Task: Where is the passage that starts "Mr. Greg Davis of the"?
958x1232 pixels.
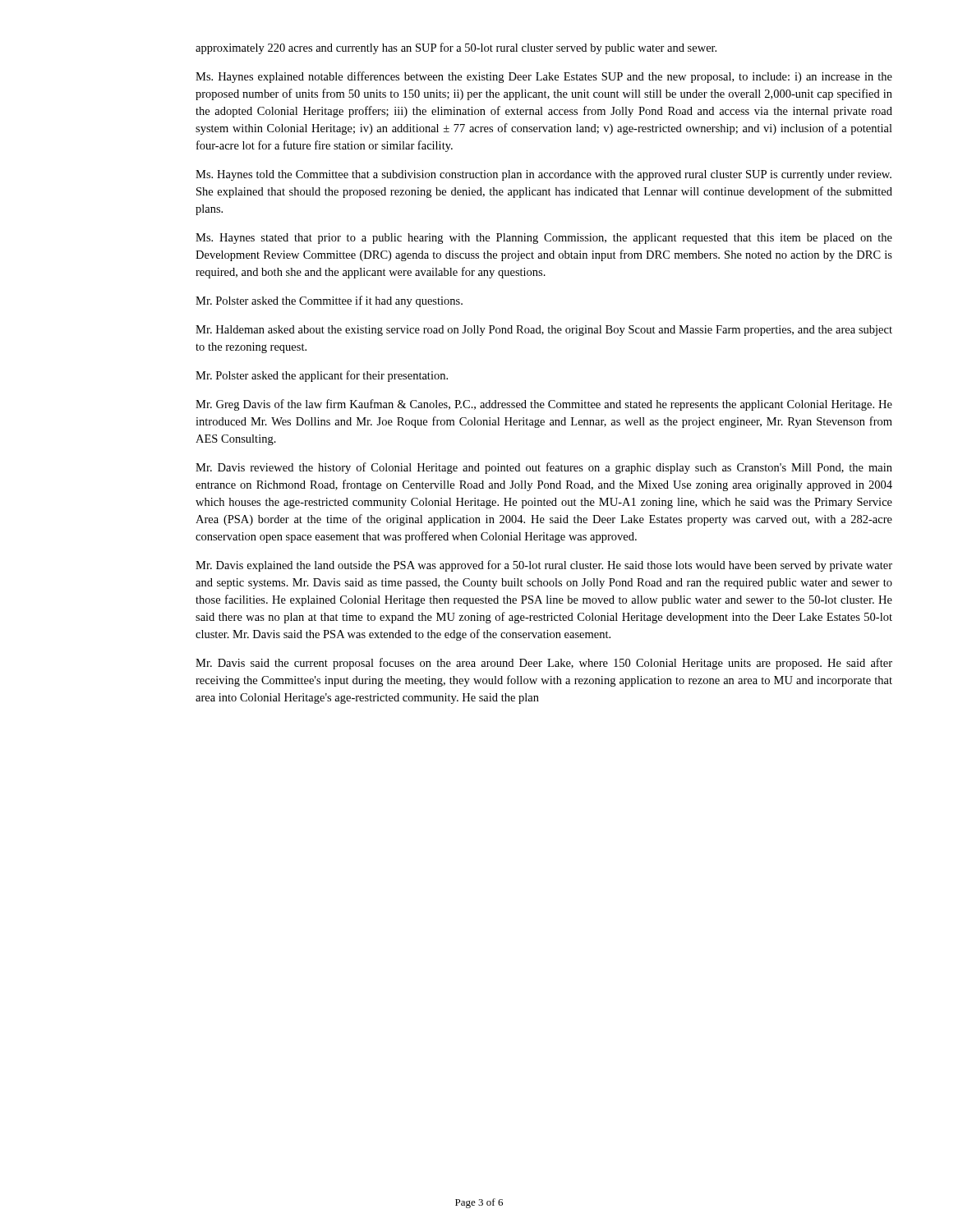Action: tap(544, 422)
